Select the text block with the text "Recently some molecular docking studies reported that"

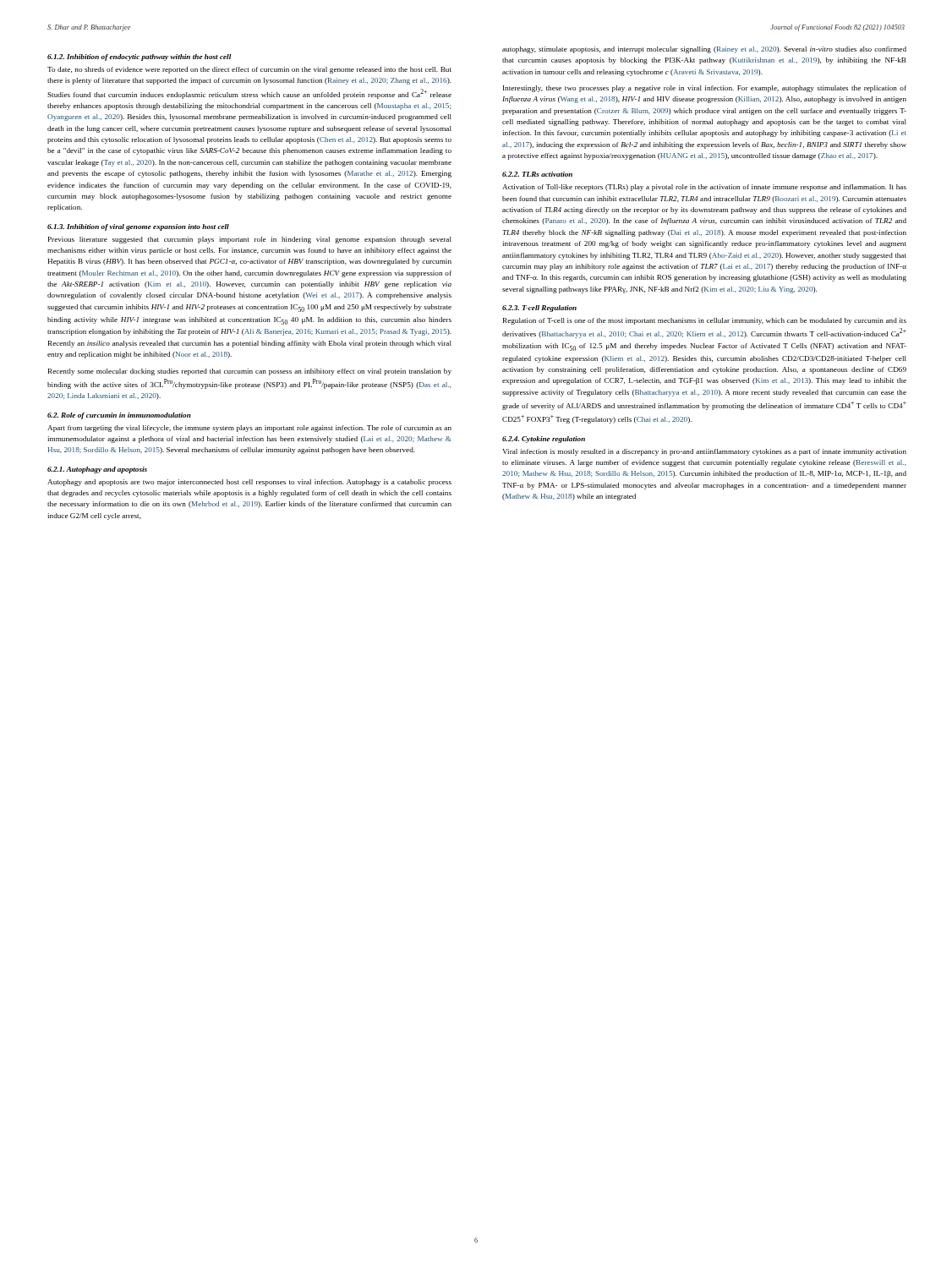pyautogui.click(x=249, y=383)
